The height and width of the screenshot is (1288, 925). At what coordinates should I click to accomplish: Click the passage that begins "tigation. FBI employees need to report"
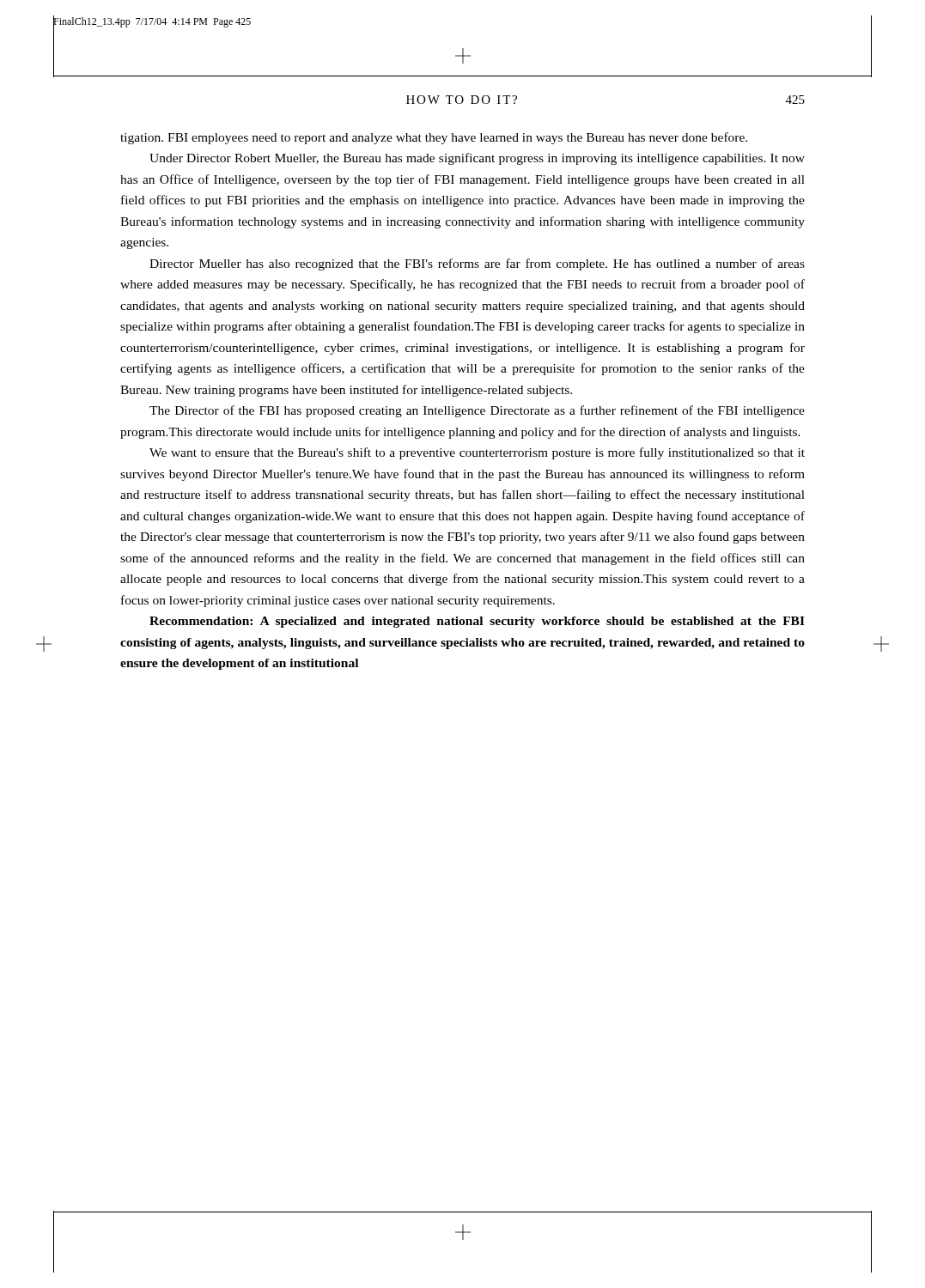pyautogui.click(x=434, y=137)
